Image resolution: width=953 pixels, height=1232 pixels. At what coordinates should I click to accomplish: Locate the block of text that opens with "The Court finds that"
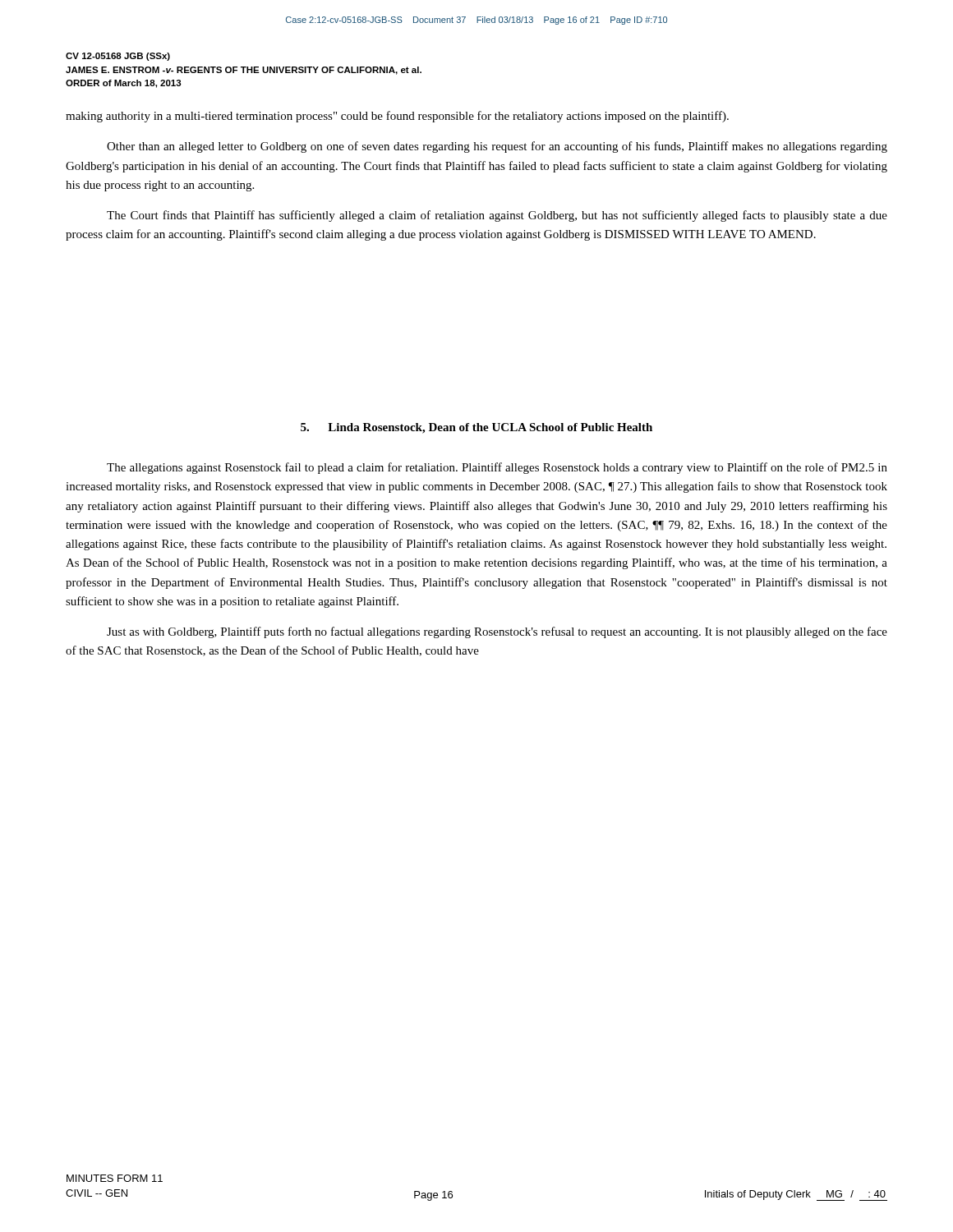476,225
